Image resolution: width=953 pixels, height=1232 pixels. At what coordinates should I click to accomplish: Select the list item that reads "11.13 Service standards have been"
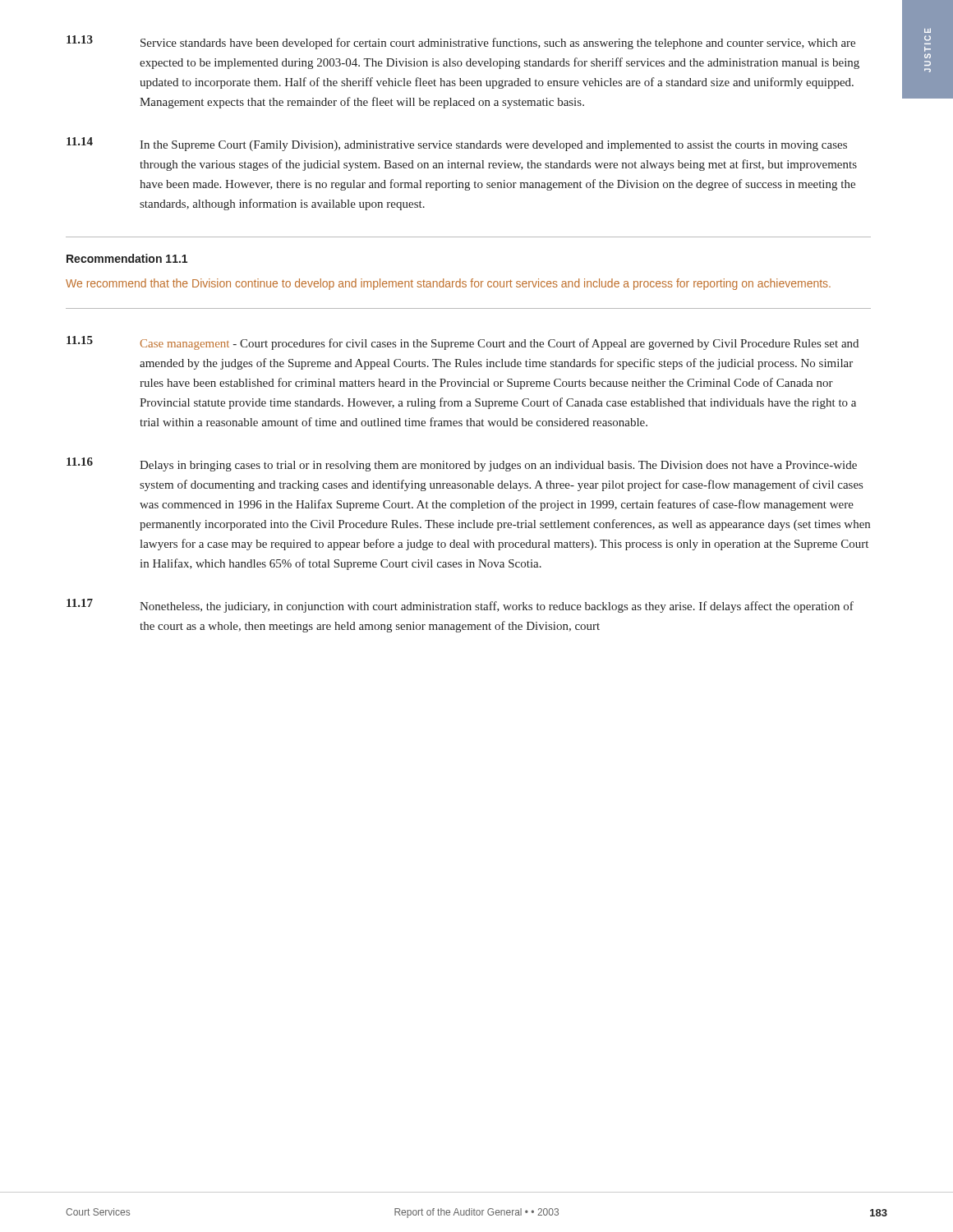468,72
